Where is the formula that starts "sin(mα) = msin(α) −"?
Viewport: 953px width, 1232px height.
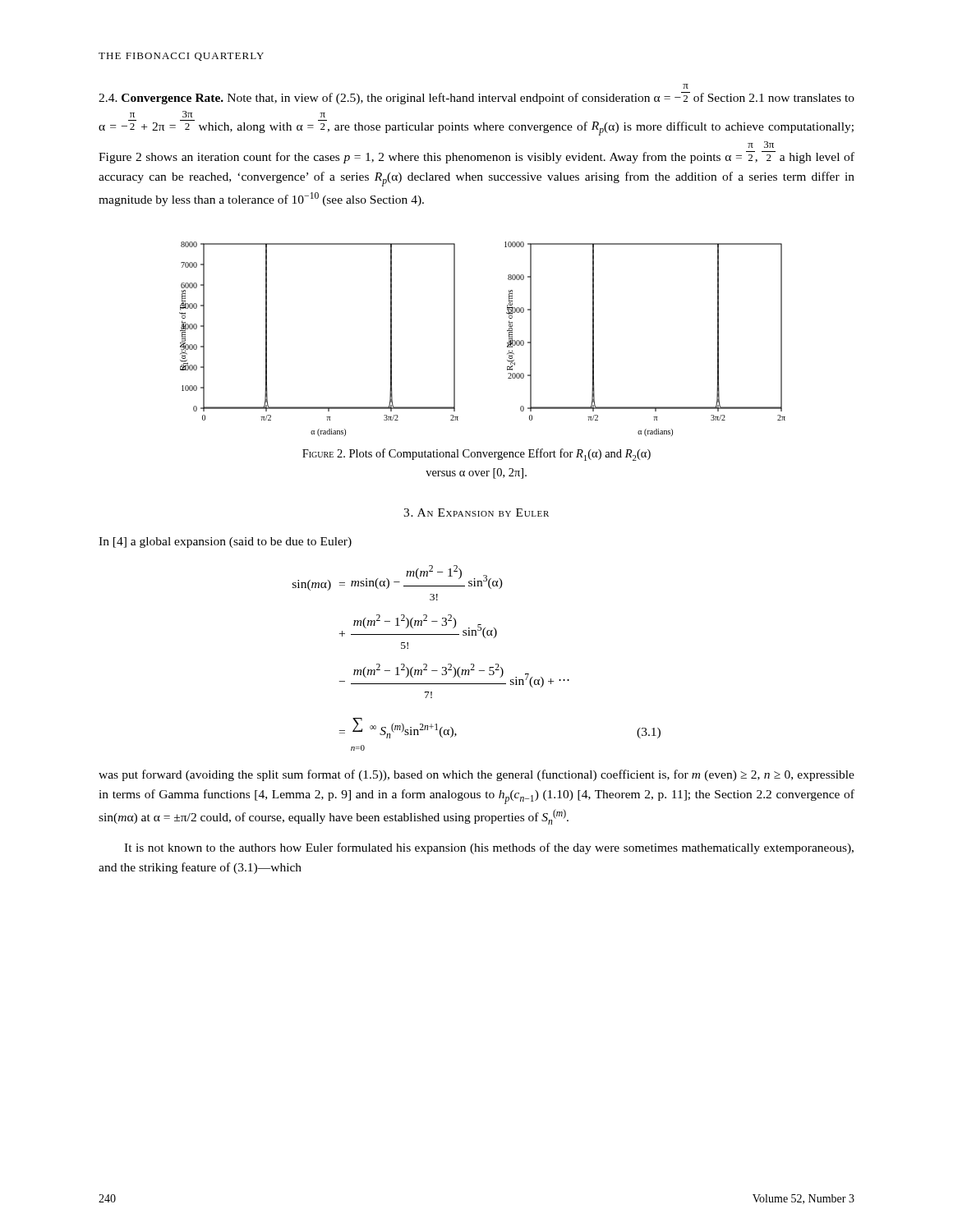(476, 659)
